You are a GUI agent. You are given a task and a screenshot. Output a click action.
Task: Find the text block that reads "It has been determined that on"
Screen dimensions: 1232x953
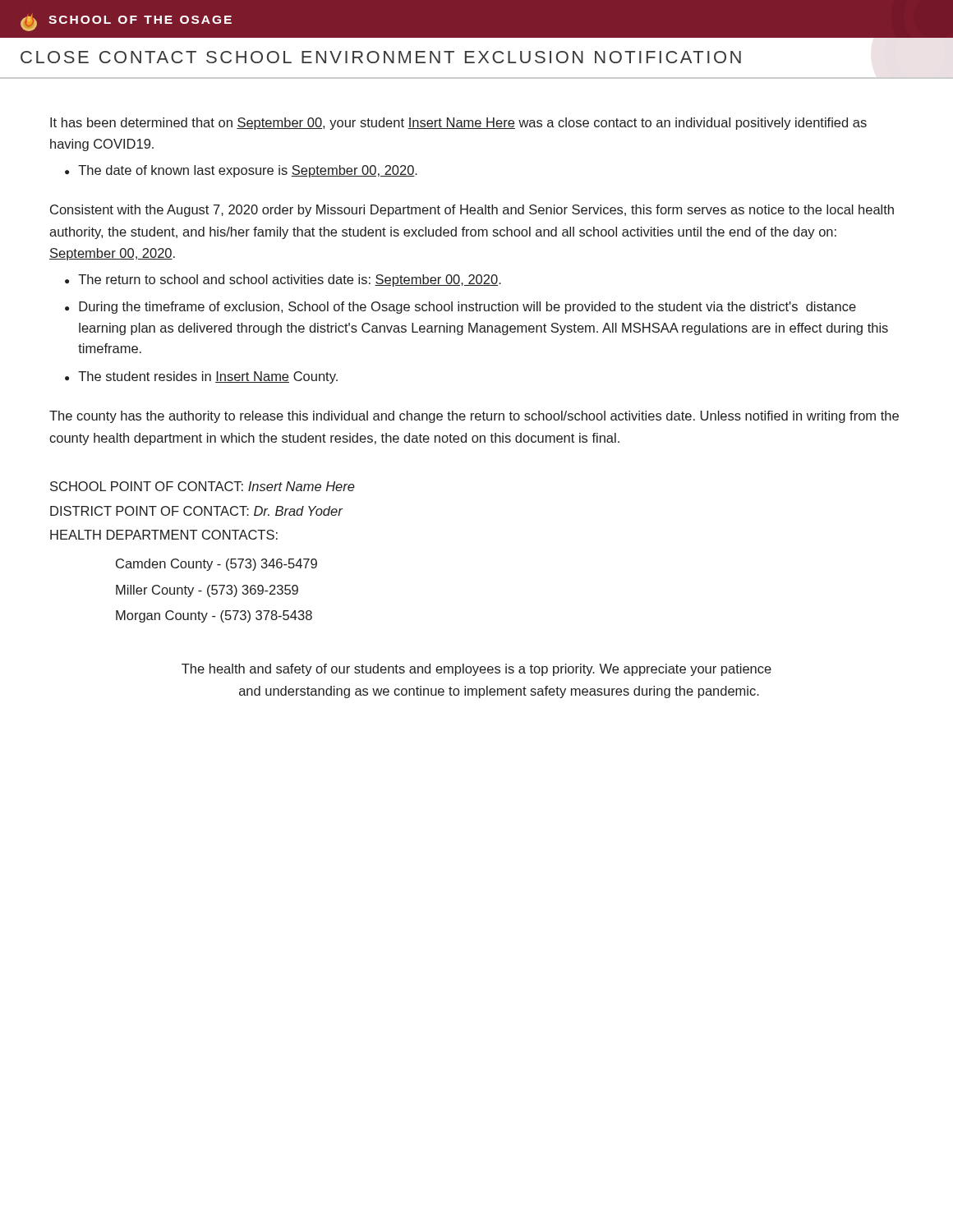click(458, 133)
